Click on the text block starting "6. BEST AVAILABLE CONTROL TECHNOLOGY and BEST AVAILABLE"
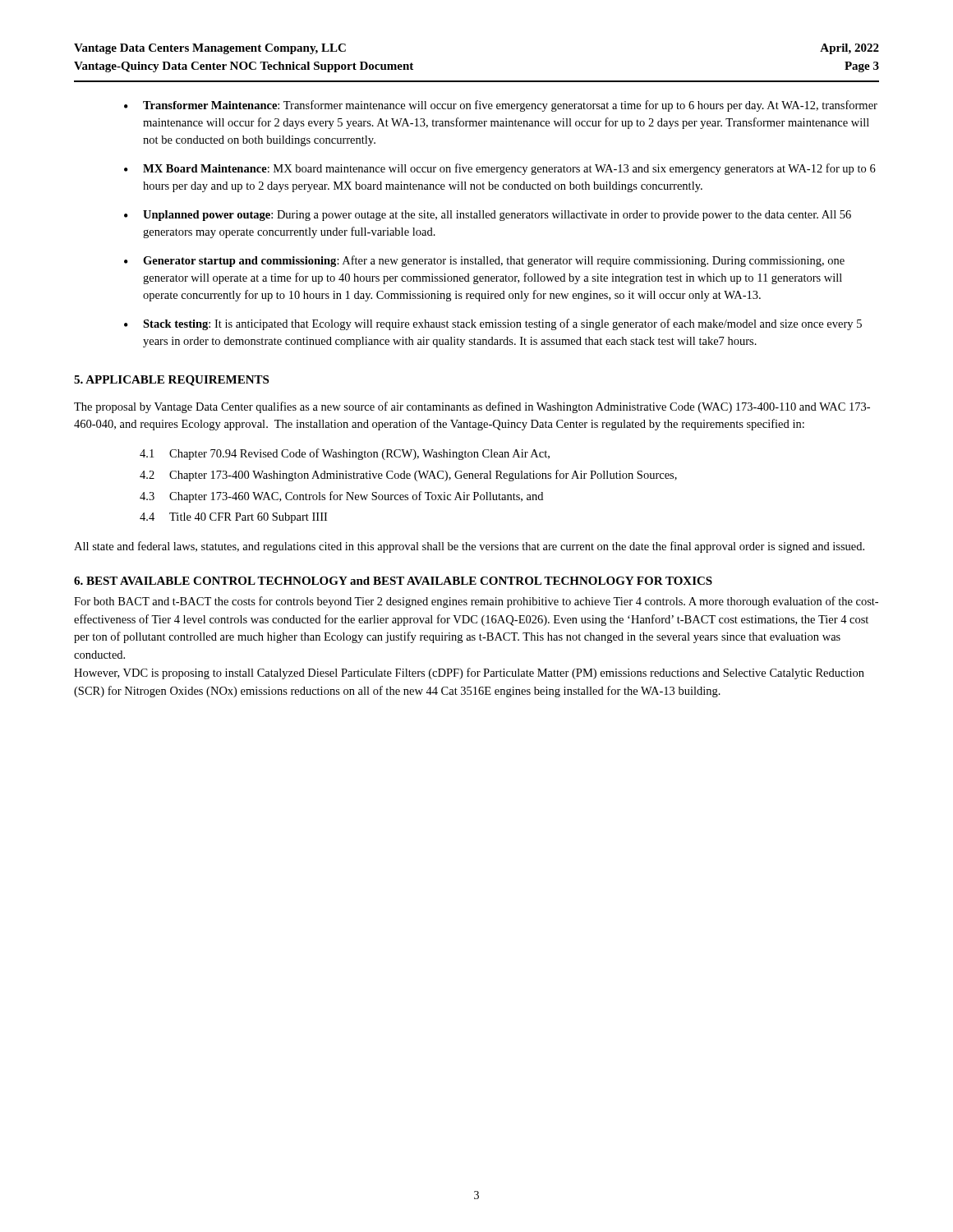 pos(393,581)
